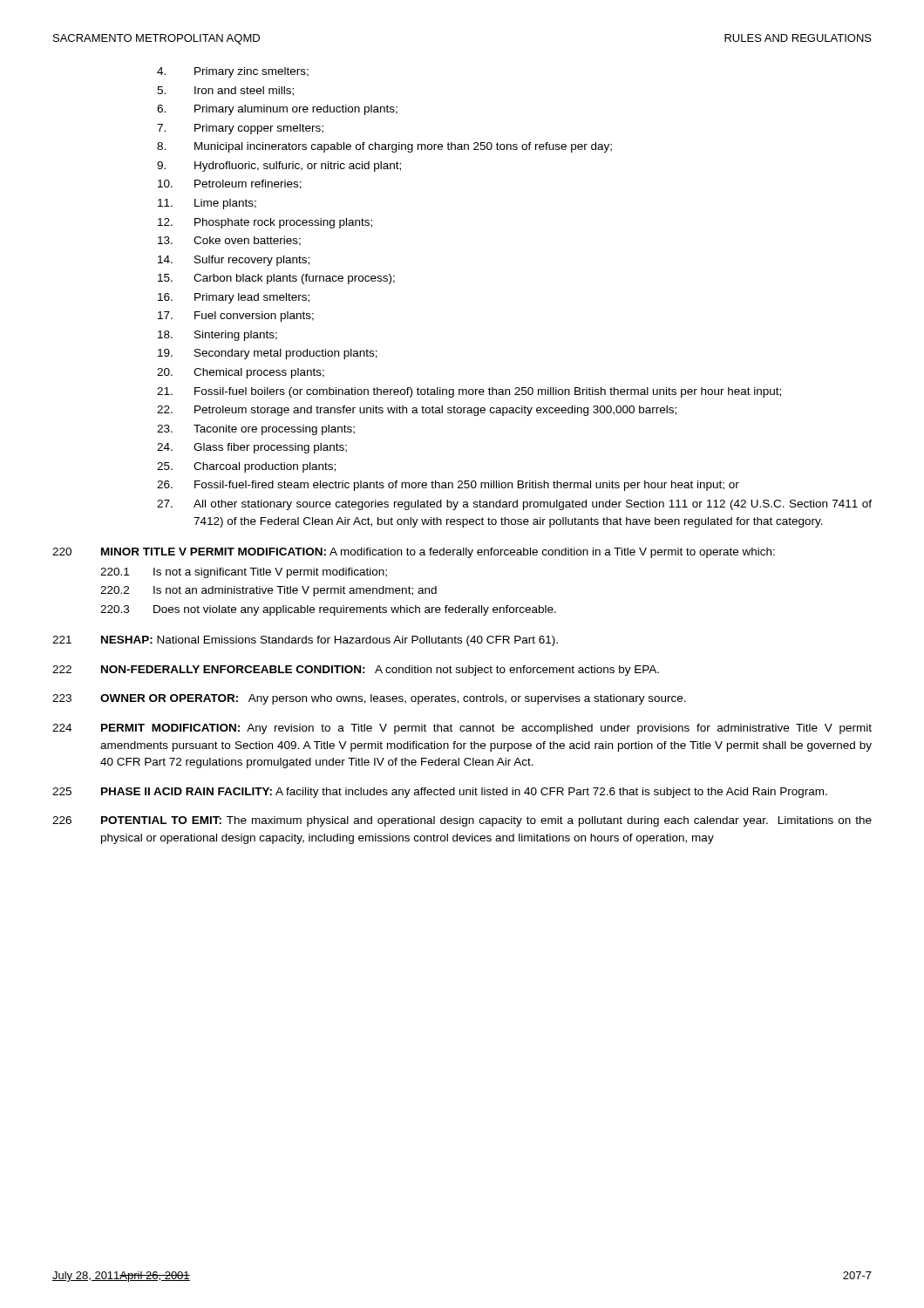The image size is (924, 1308).
Task: Locate the text "18. Sintering plants;"
Action: click(x=217, y=336)
